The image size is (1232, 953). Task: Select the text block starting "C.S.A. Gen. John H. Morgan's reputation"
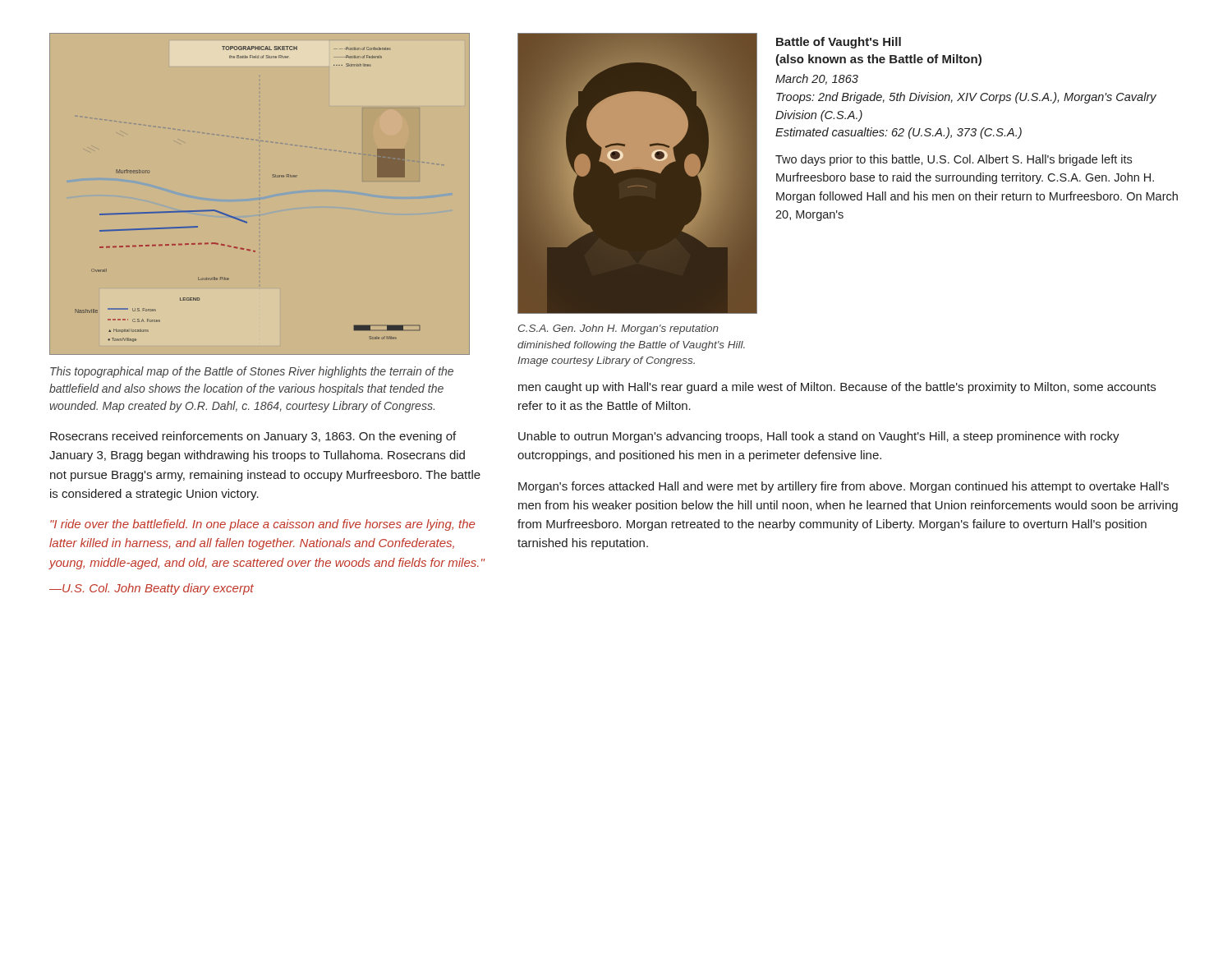click(632, 344)
